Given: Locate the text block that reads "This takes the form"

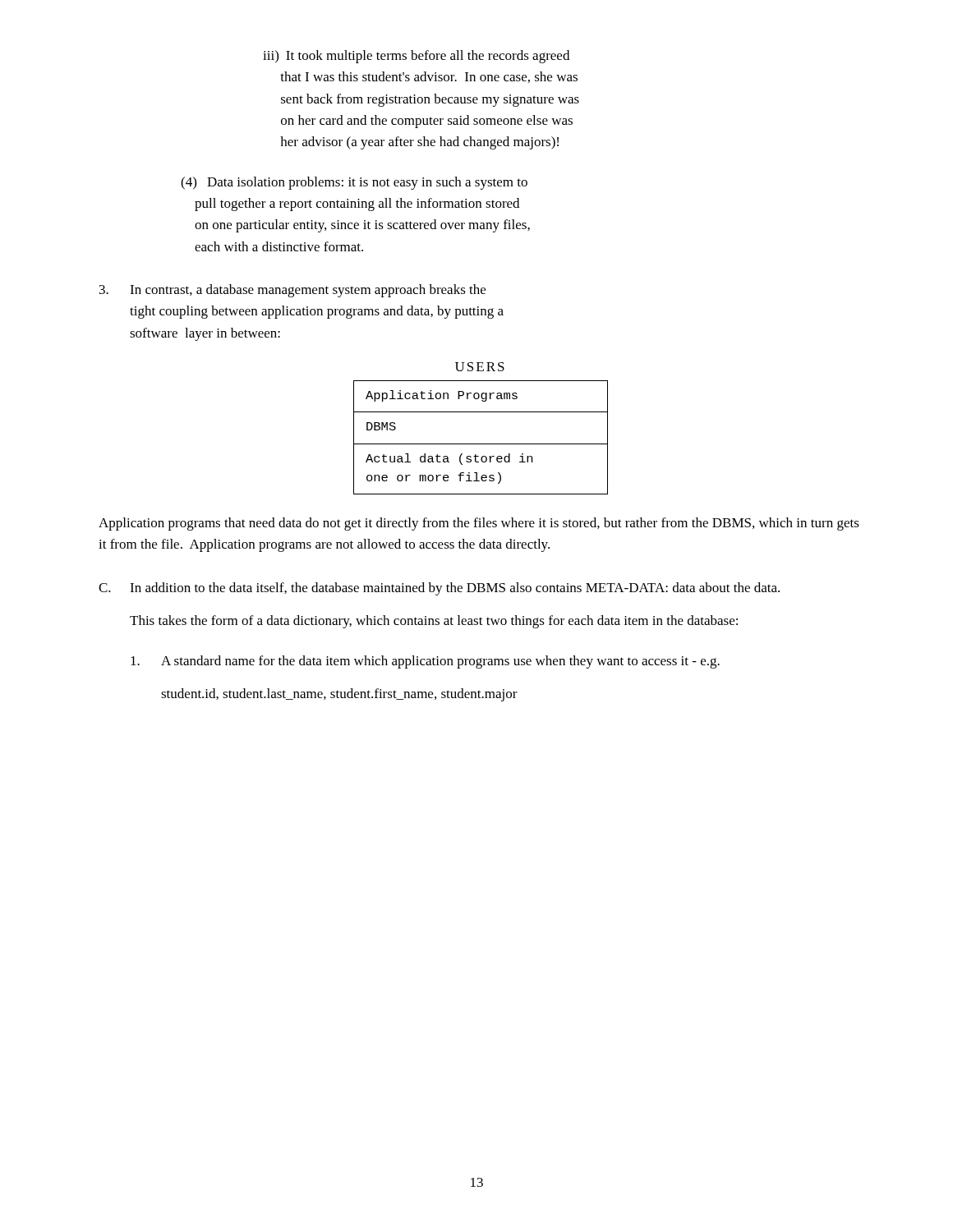Looking at the screenshot, I should [434, 621].
